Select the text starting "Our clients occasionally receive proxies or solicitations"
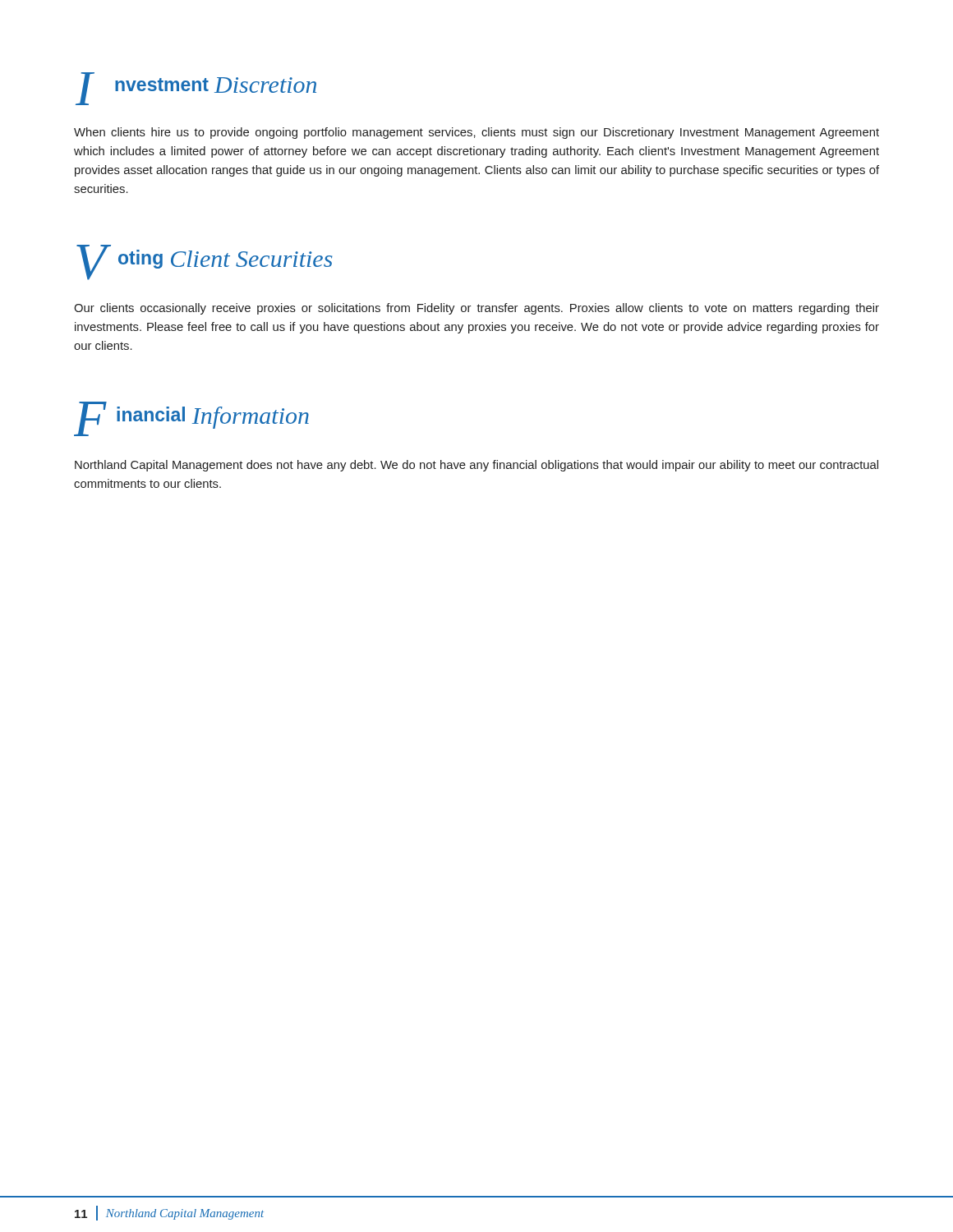 [476, 327]
